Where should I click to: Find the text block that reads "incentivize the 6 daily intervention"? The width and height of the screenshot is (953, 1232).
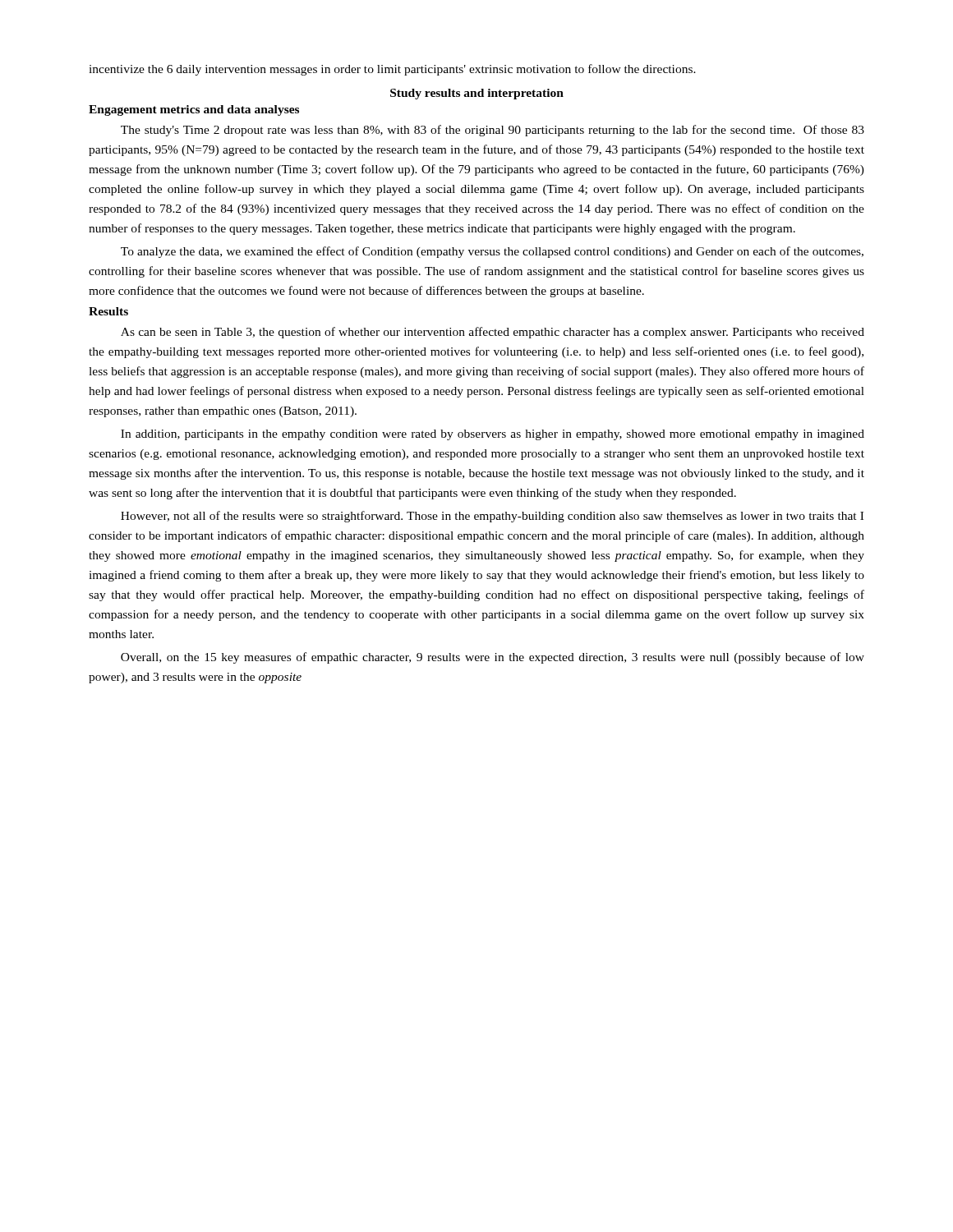click(476, 69)
